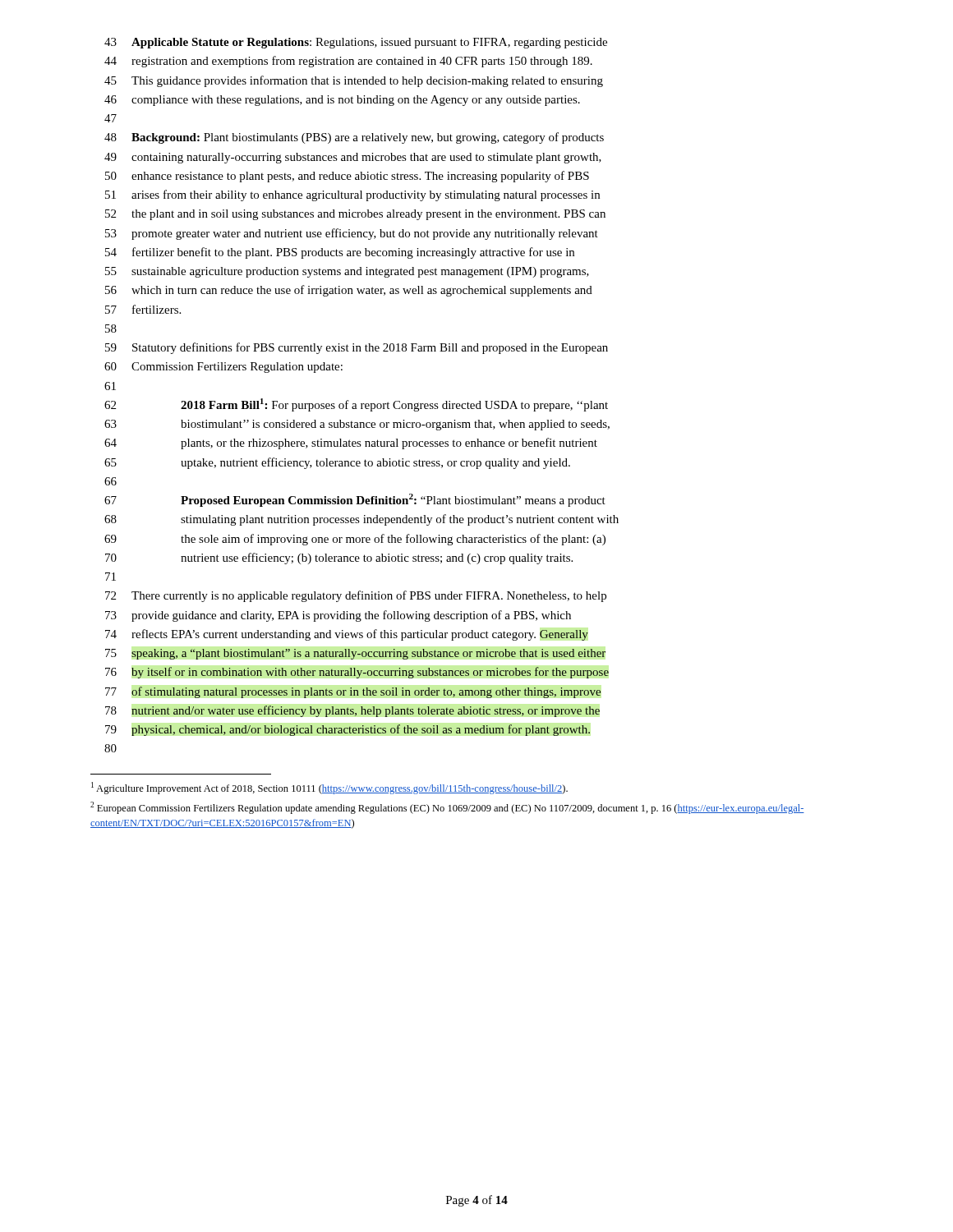This screenshot has width=953, height=1232.
Task: Point to the block beginning "67Proposed European Commission Definition2:"
Action: coord(476,529)
